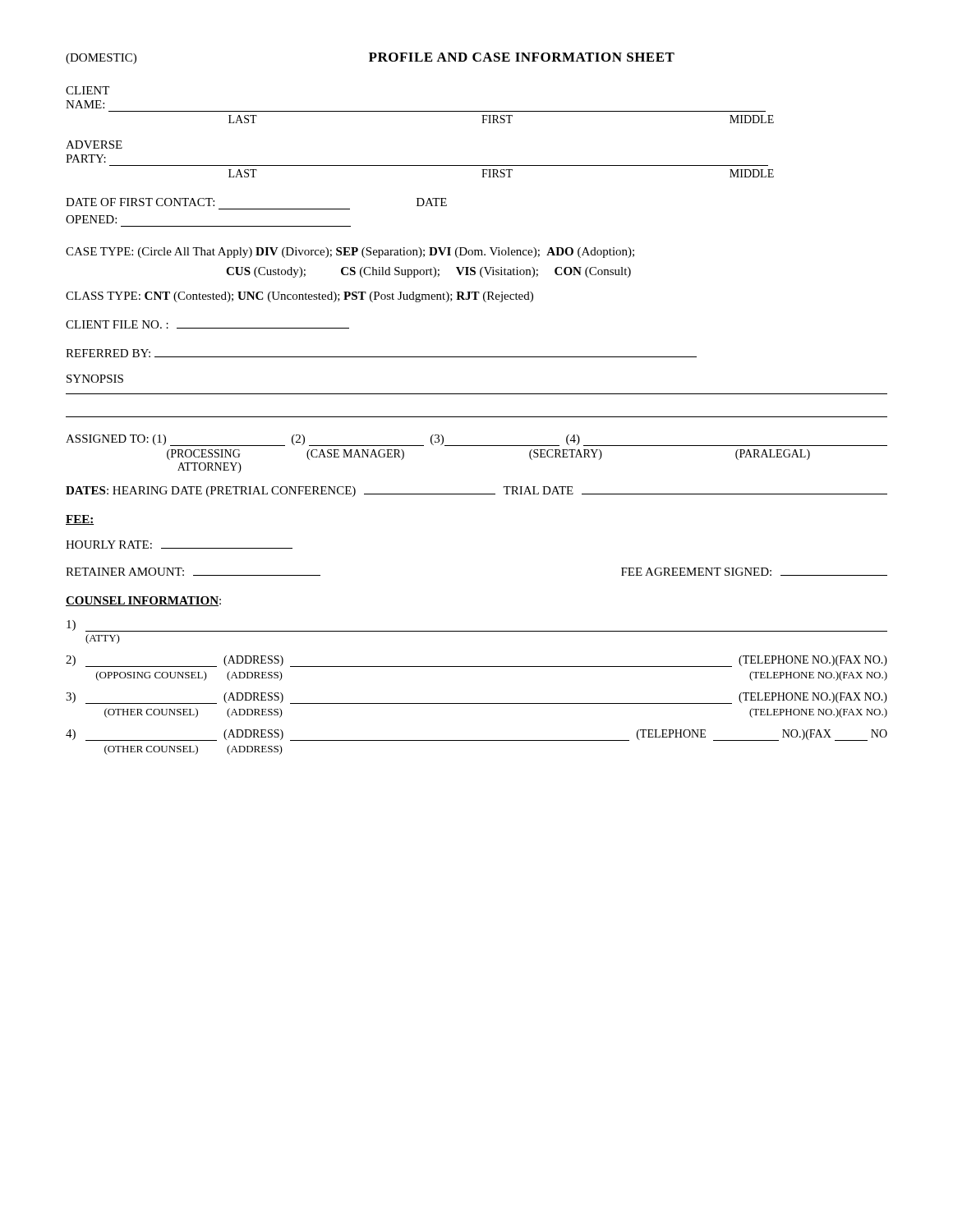Point to "DATES: HEARING DATE (PRETRIAL CONFERENCE) TRIAL DATE"

[x=476, y=489]
